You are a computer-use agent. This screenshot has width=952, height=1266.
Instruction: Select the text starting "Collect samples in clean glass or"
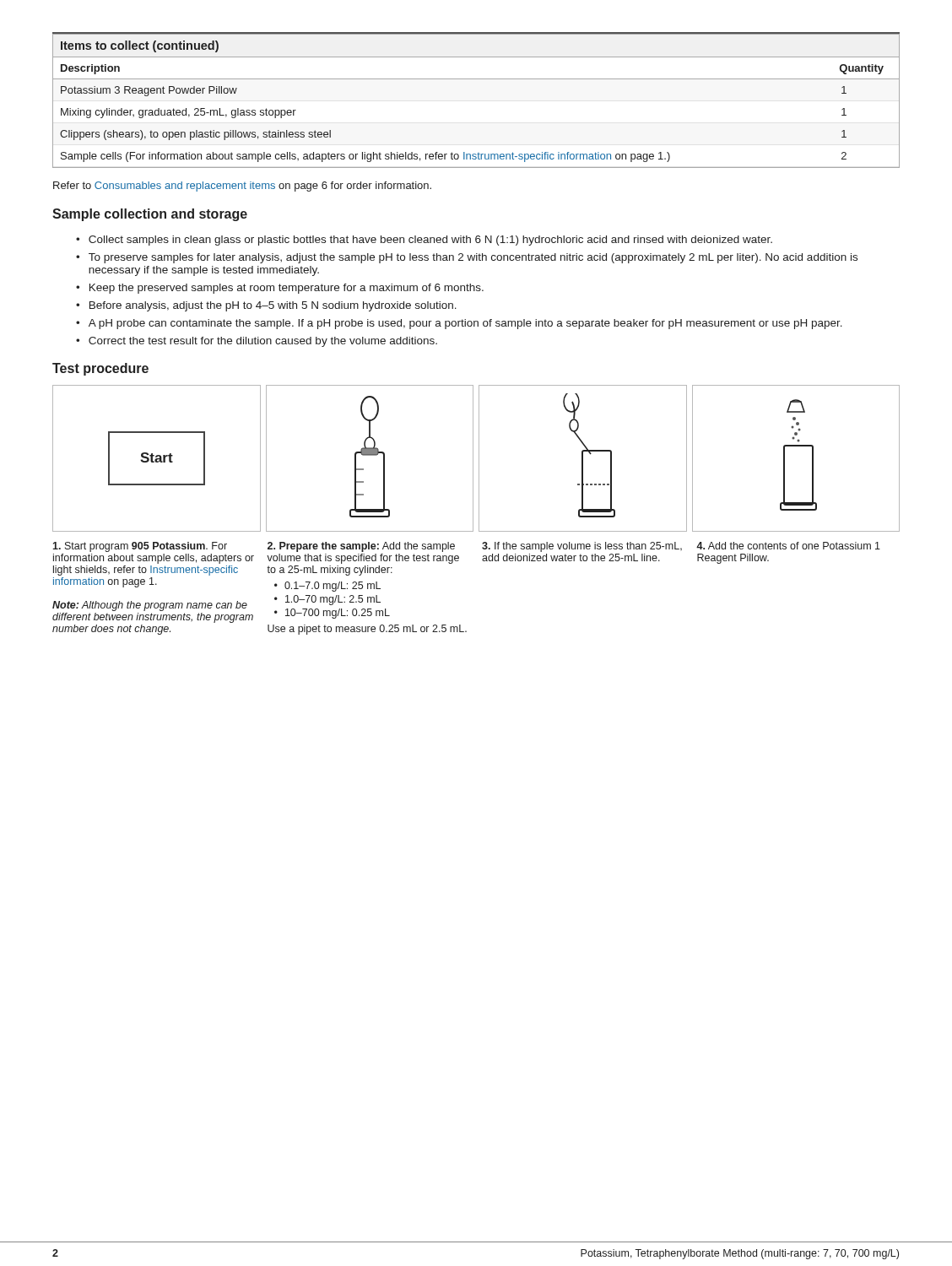point(431,239)
